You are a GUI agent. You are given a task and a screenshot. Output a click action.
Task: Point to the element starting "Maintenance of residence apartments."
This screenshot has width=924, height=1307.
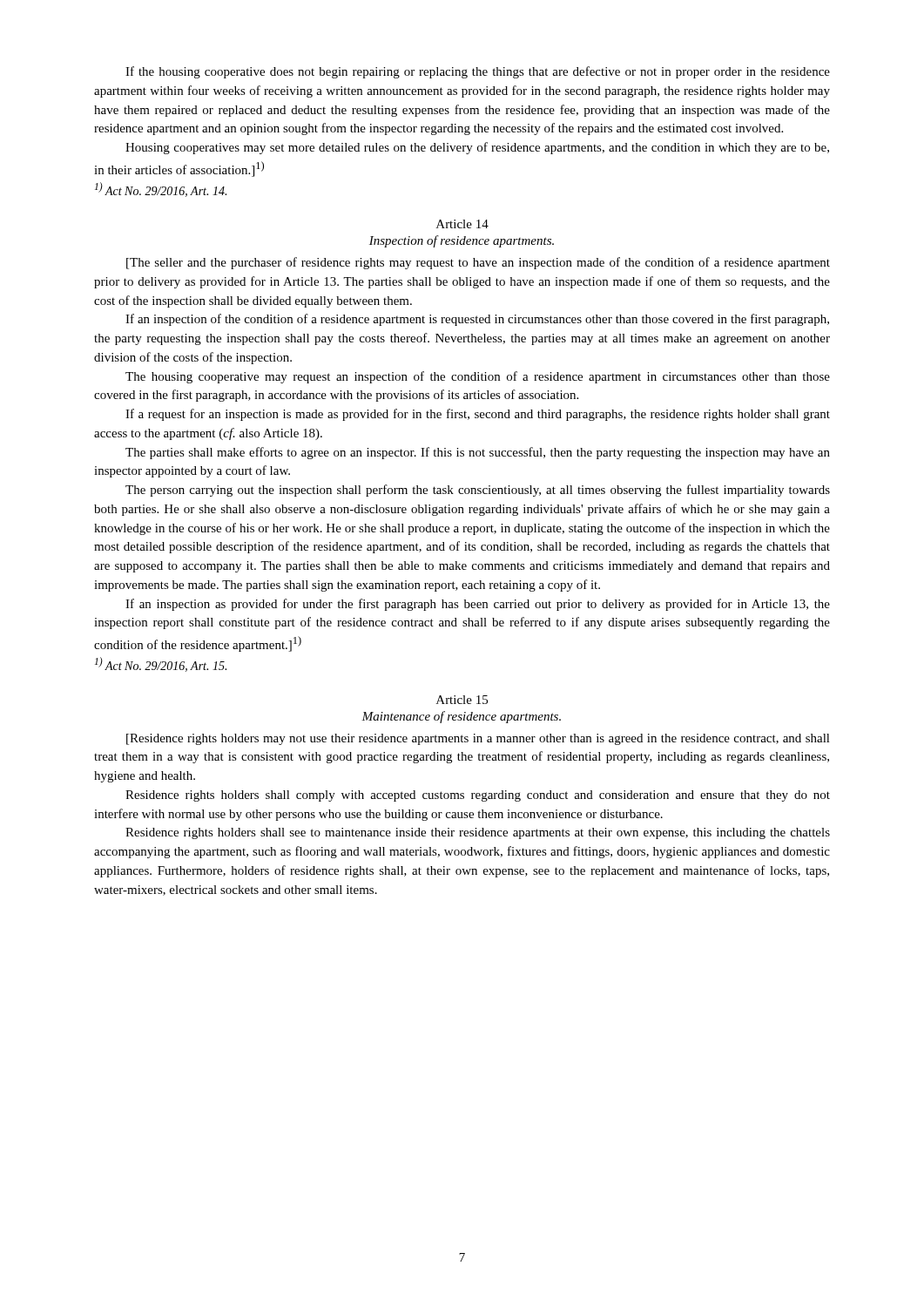tap(462, 716)
